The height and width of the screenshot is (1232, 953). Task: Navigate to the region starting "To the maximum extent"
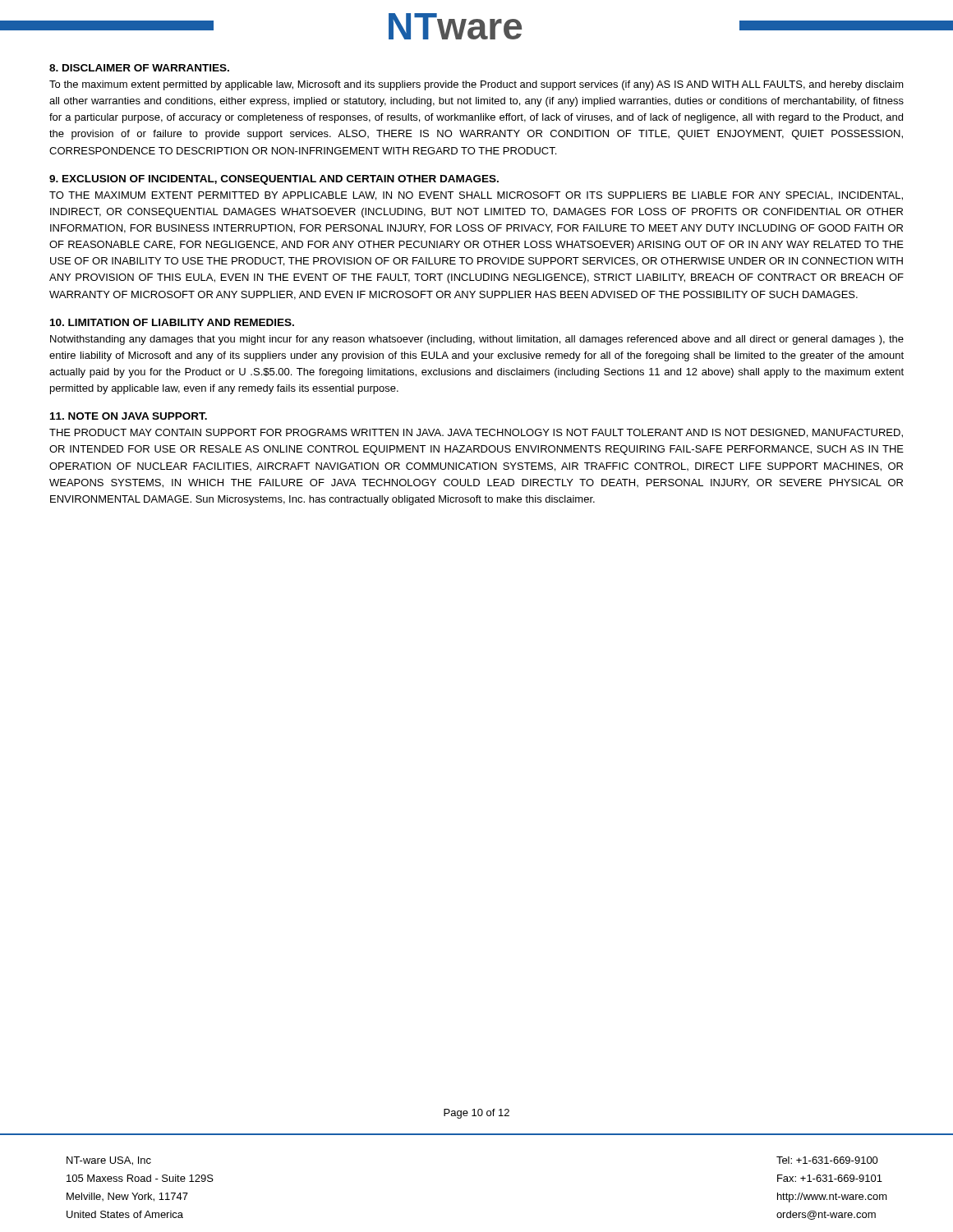click(476, 117)
